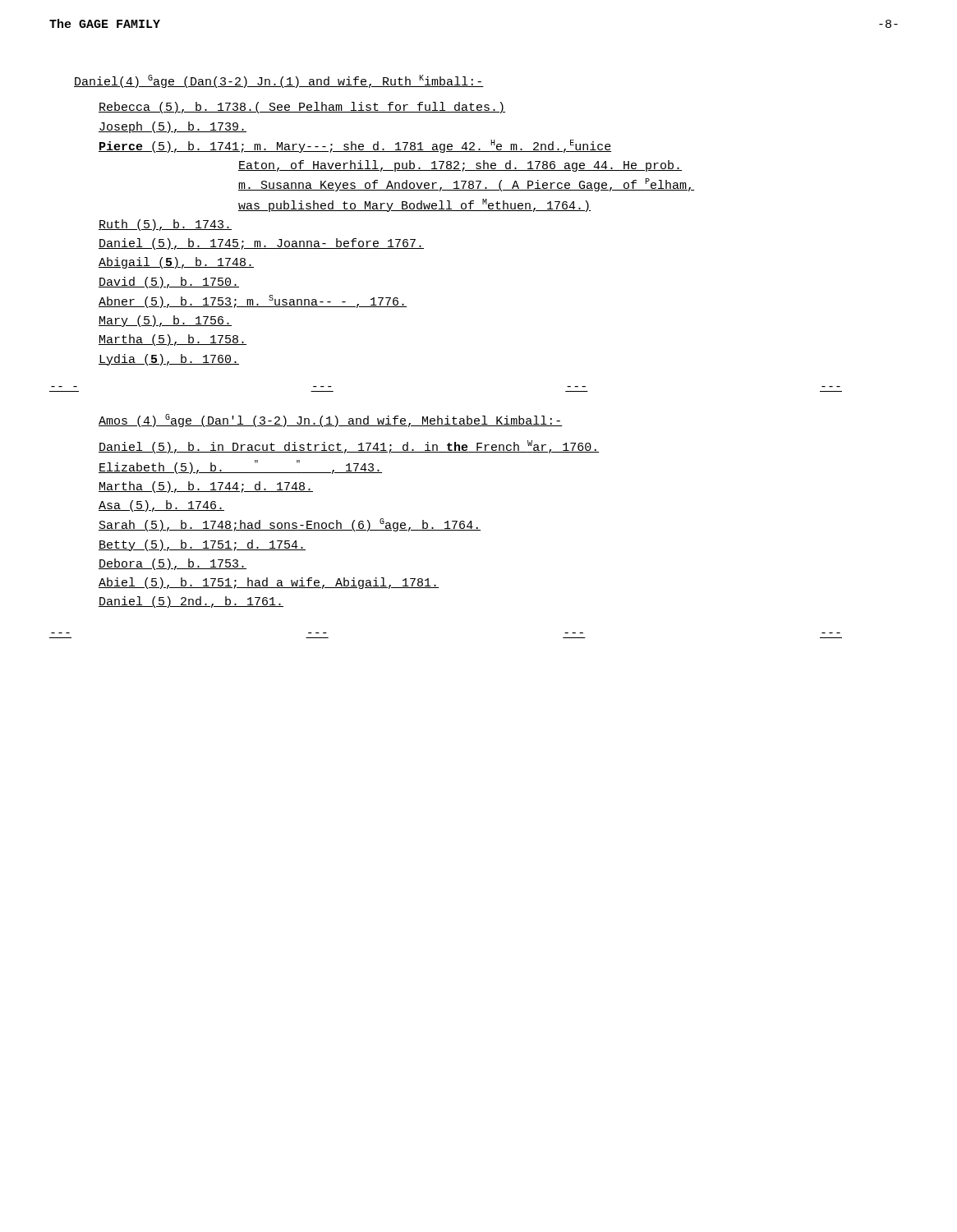
Task: Select the region starting "Martha (5), b. 1744; d. 1748."
Action: pyautogui.click(x=206, y=487)
